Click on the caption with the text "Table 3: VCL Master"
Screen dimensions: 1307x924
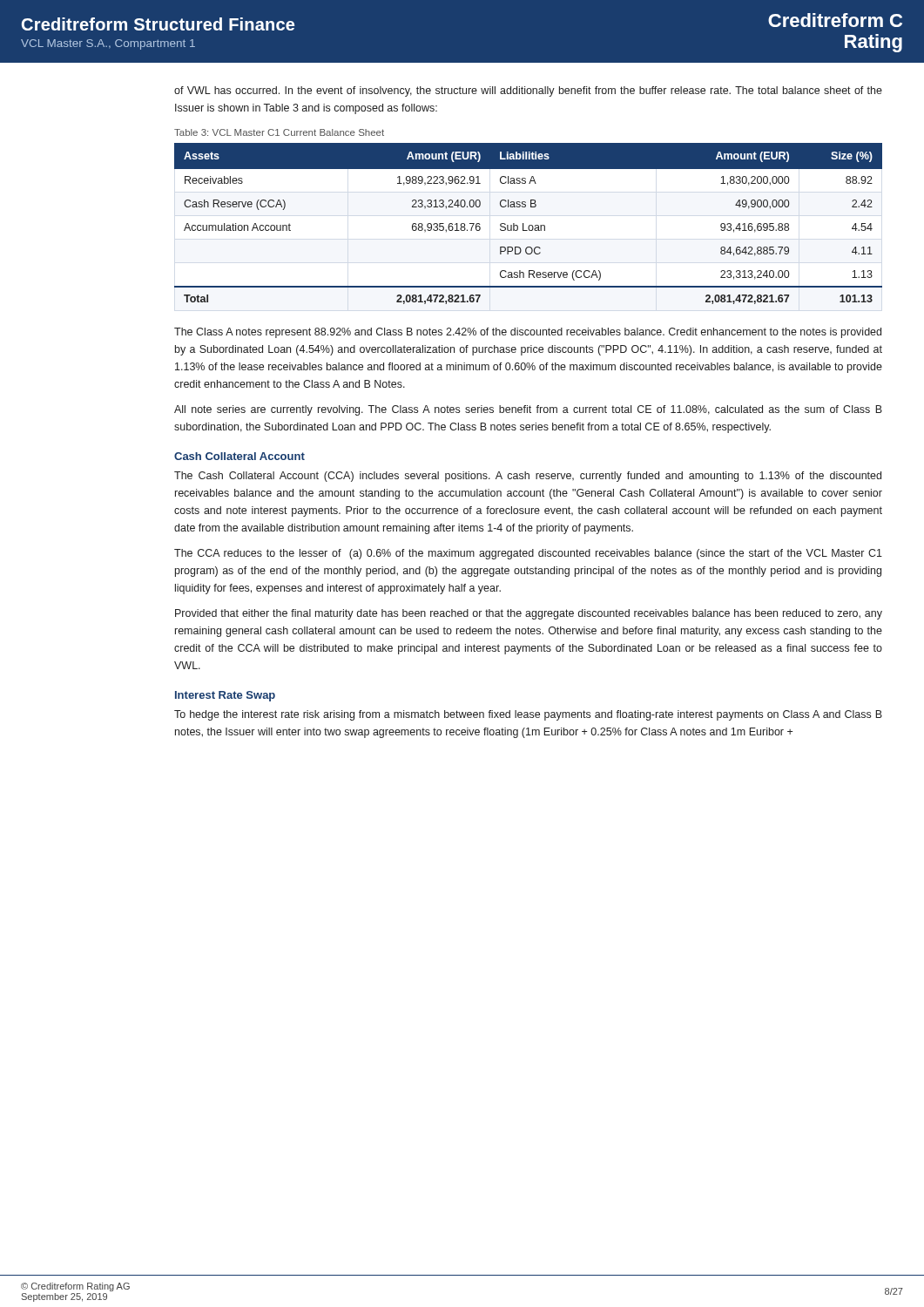[279, 132]
